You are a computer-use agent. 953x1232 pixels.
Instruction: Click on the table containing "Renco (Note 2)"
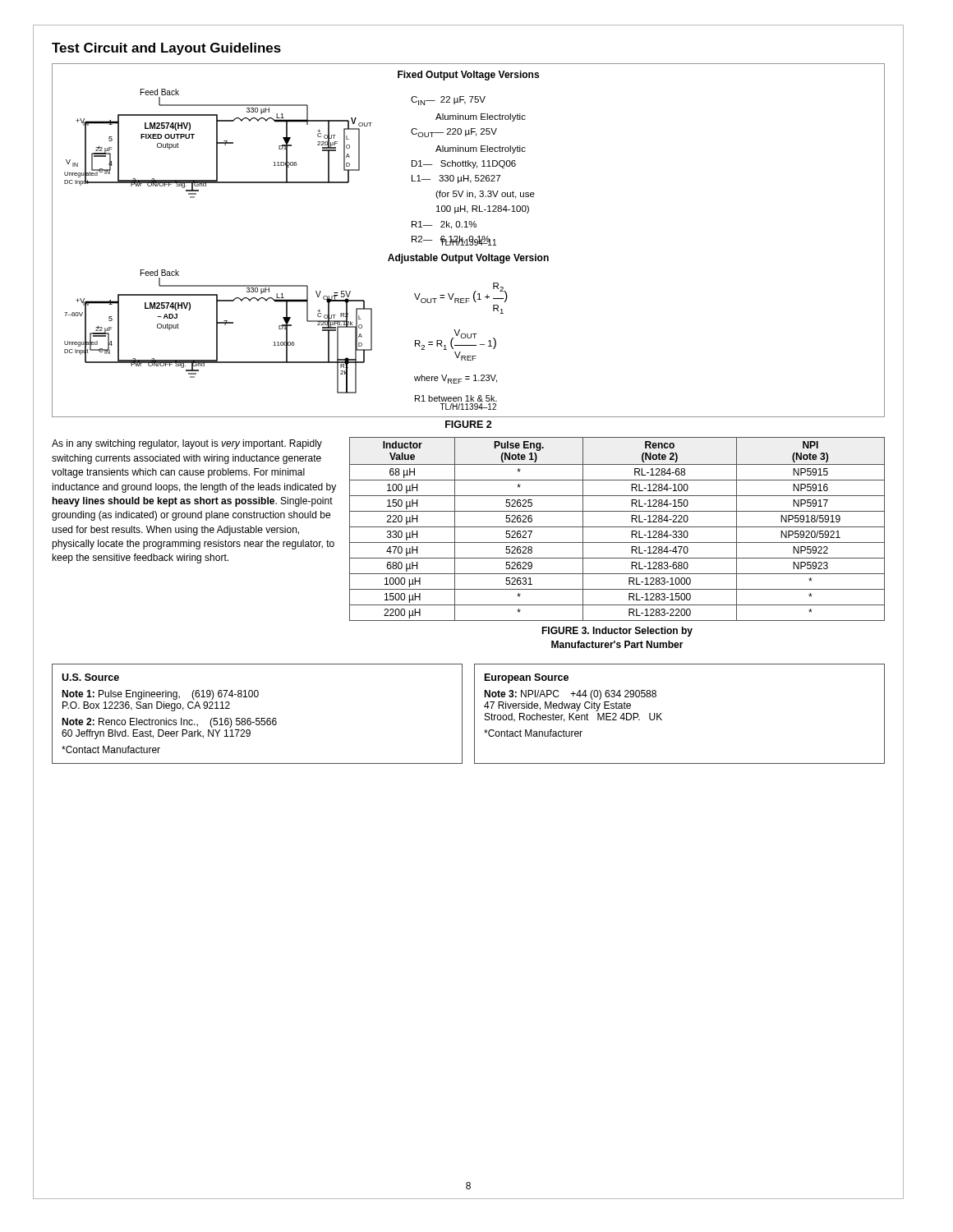click(617, 529)
